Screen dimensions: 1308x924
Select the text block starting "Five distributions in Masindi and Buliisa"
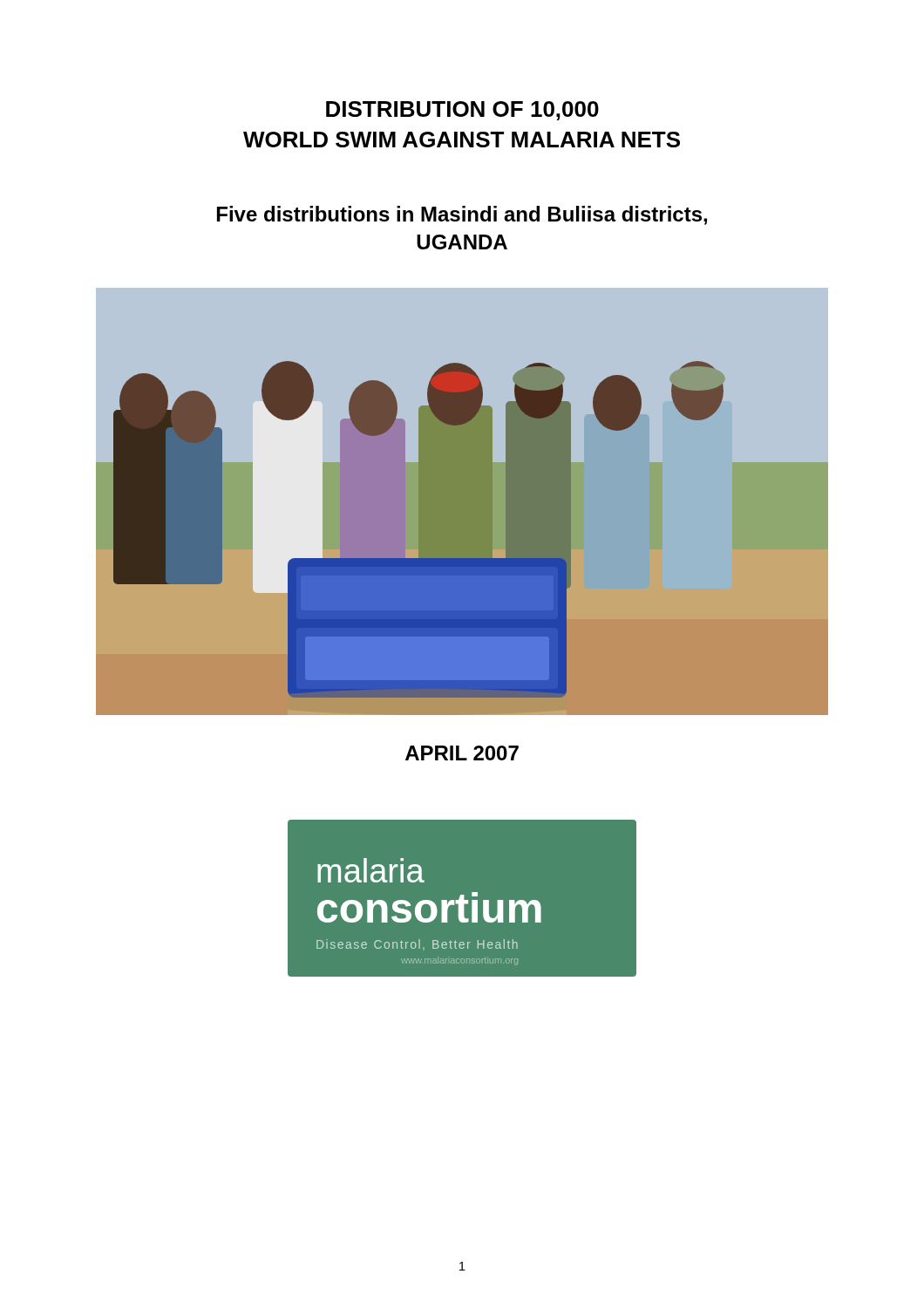tap(462, 228)
